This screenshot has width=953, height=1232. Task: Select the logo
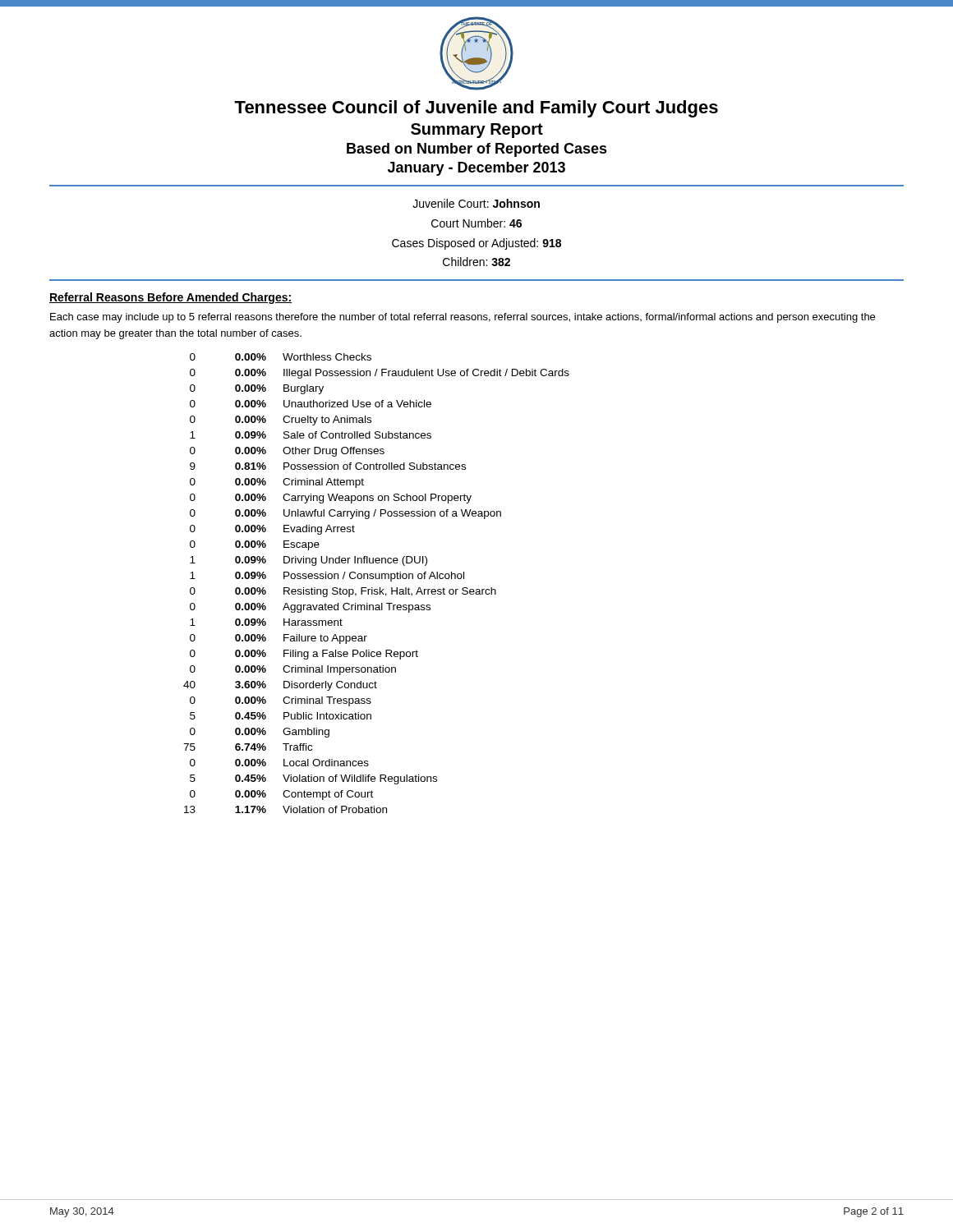tap(476, 53)
